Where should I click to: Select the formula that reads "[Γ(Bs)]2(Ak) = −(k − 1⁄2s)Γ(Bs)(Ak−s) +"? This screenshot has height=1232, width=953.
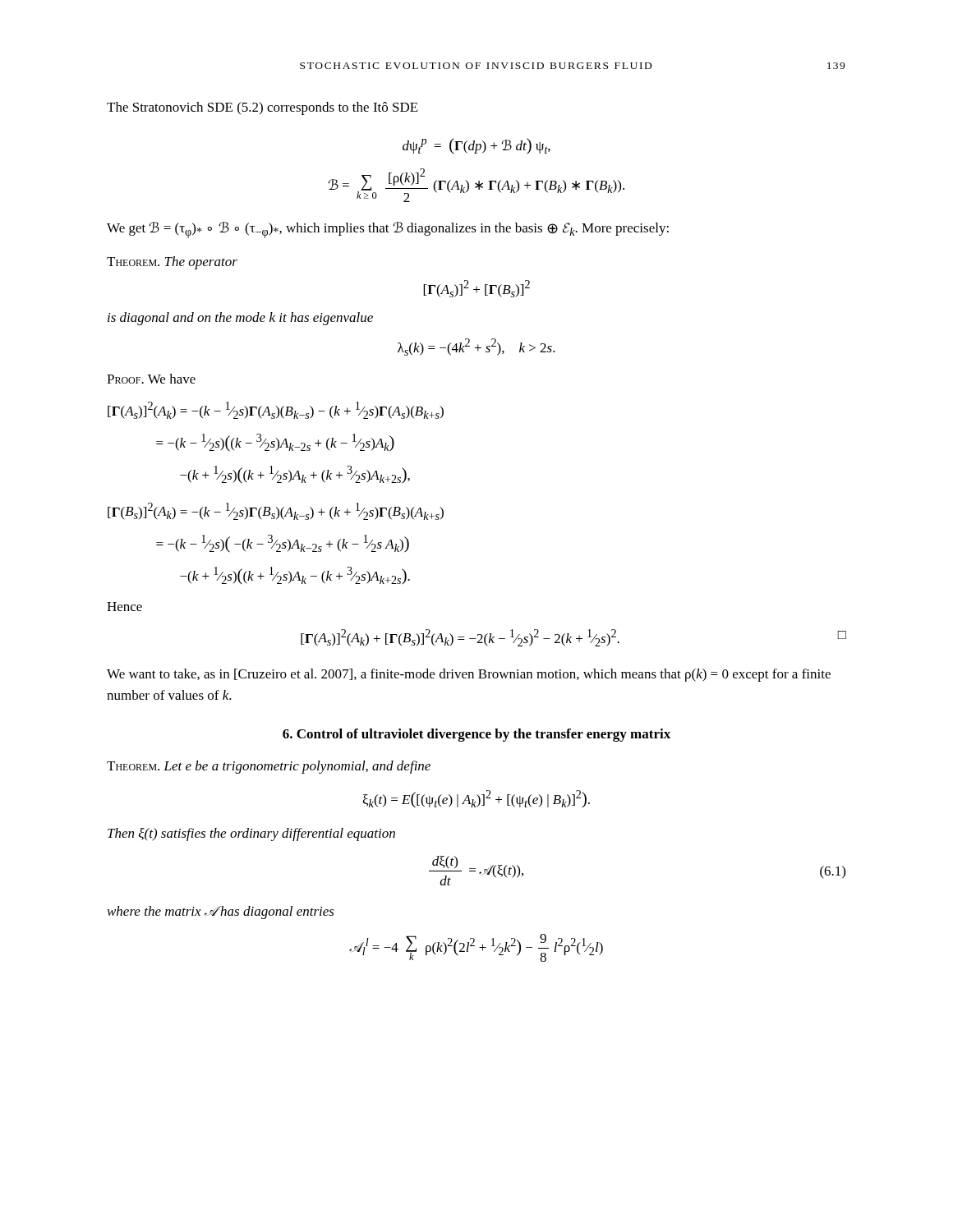[276, 511]
